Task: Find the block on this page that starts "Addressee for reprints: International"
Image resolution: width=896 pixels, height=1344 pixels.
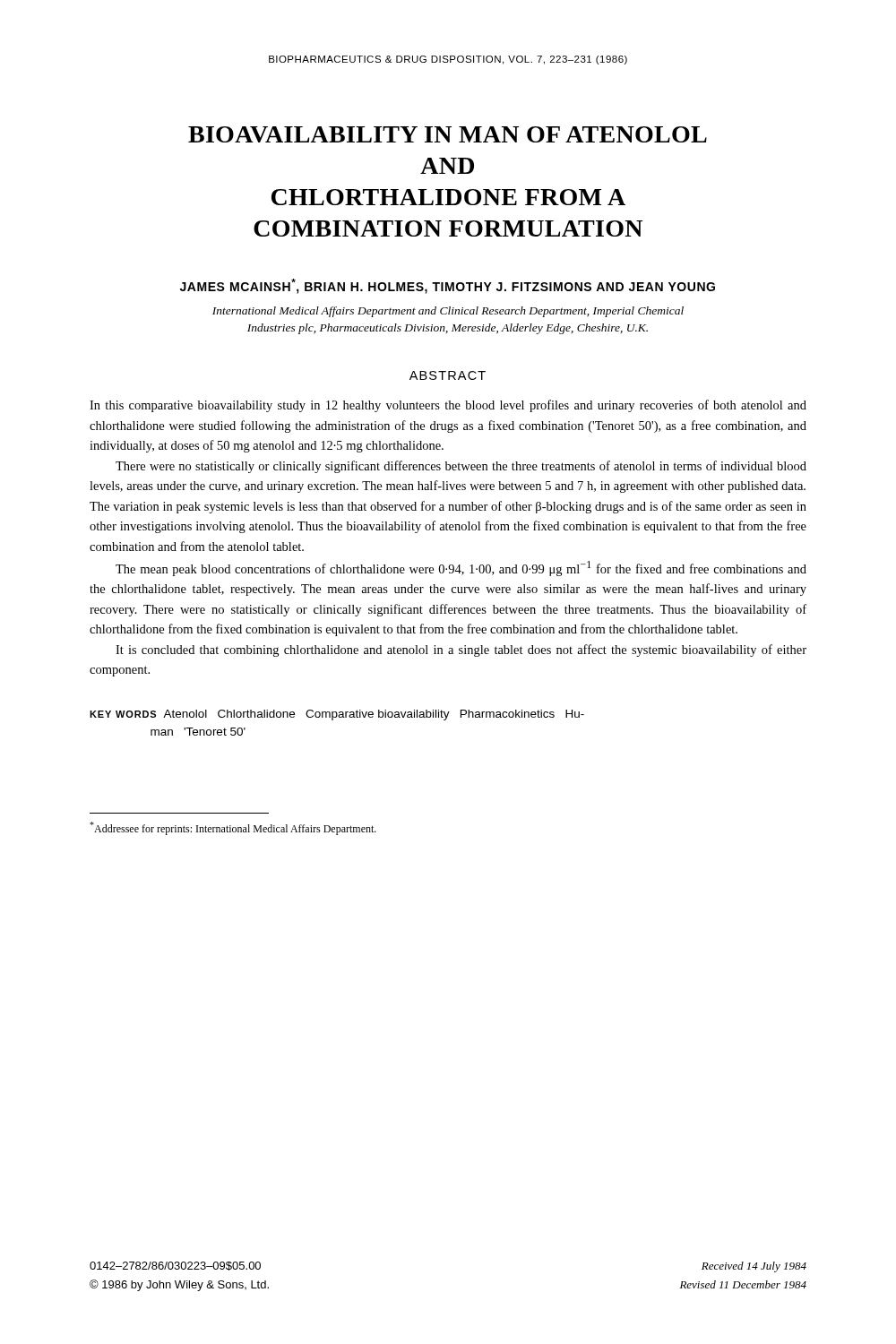Action: 233,828
